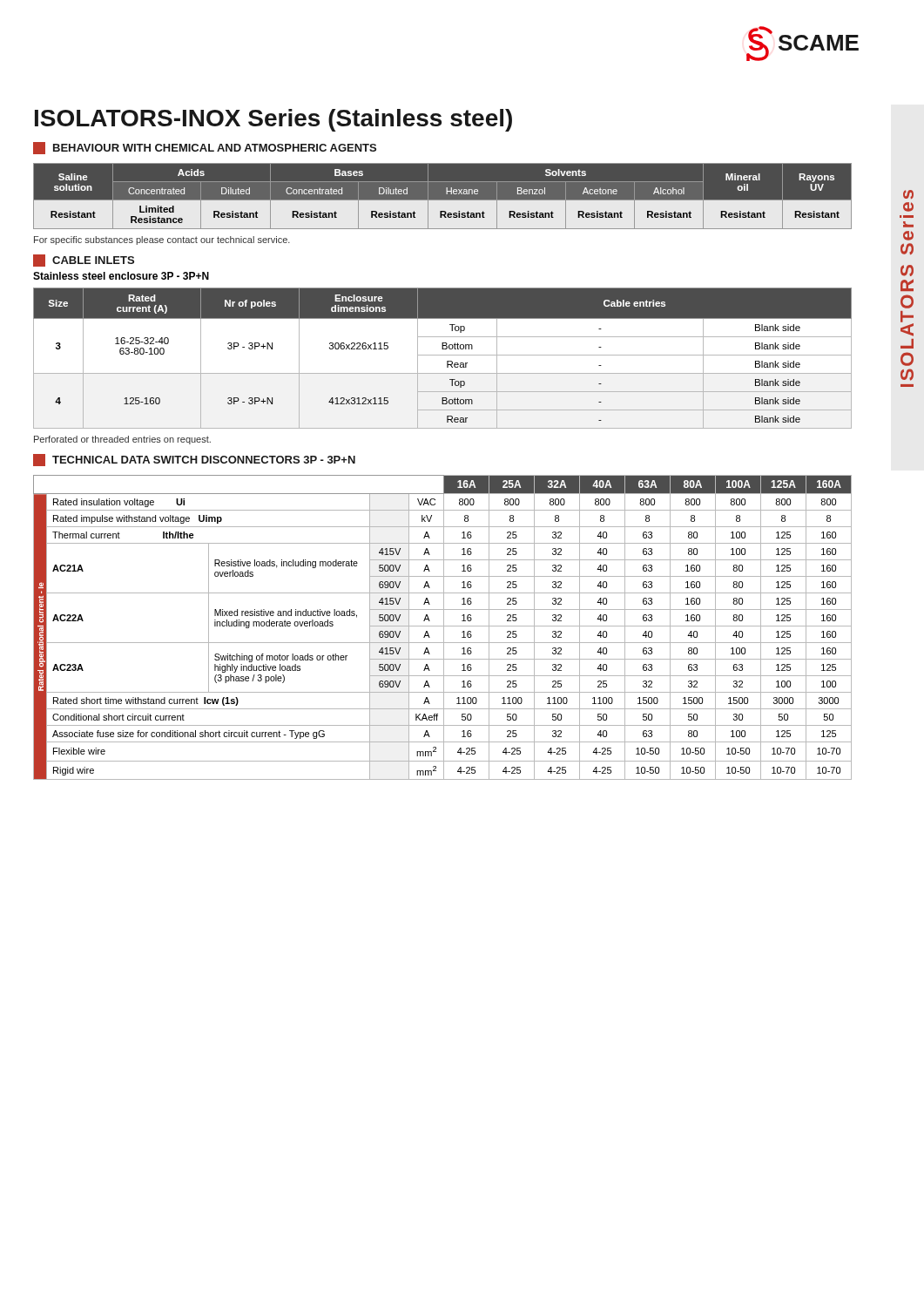Select the table that reads "Conditional short circuit current"

[460, 627]
